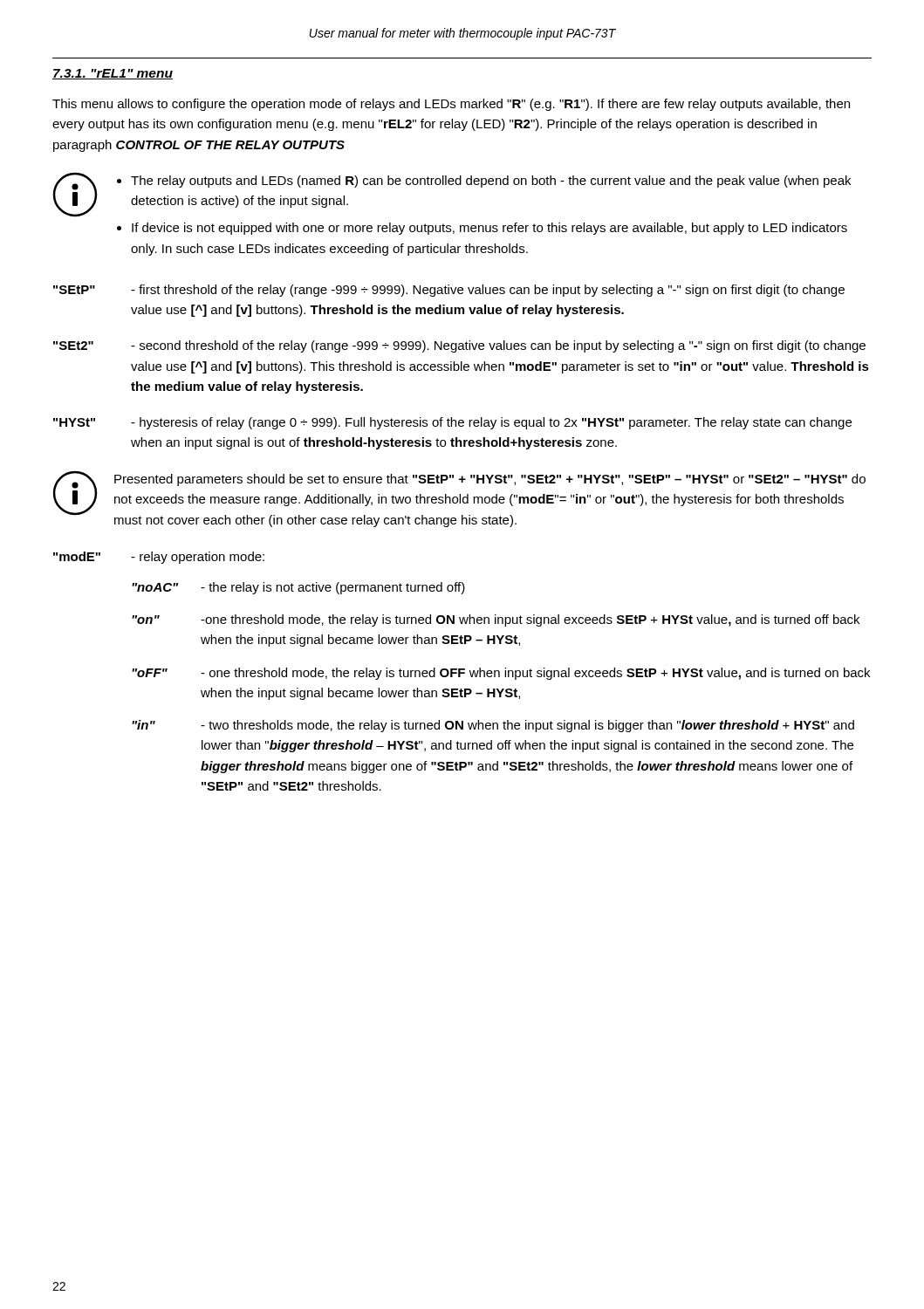Point to the block beginning "The relay outputs"
Screen dimensions: 1309x924
[491, 190]
